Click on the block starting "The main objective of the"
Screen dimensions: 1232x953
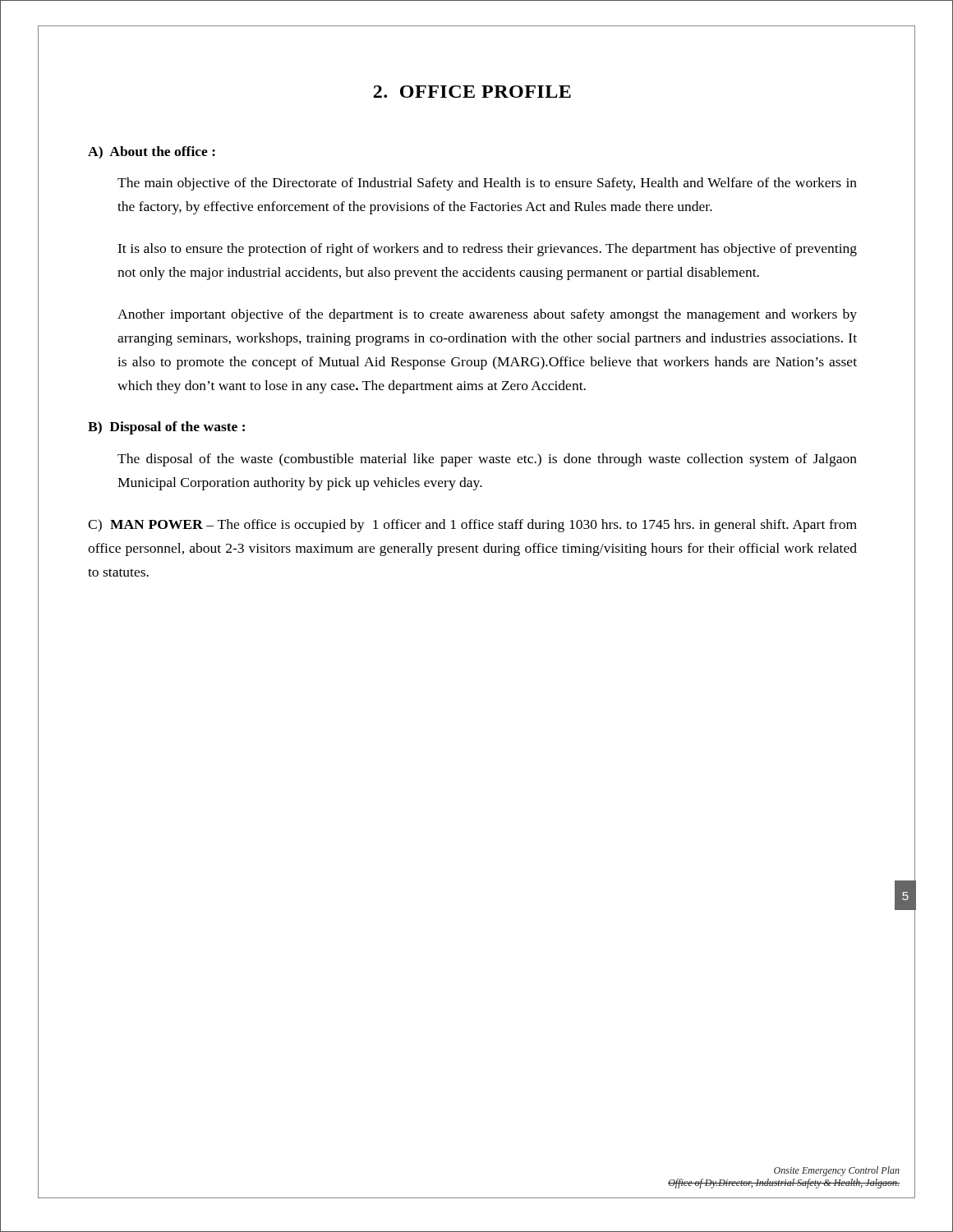[x=487, y=195]
